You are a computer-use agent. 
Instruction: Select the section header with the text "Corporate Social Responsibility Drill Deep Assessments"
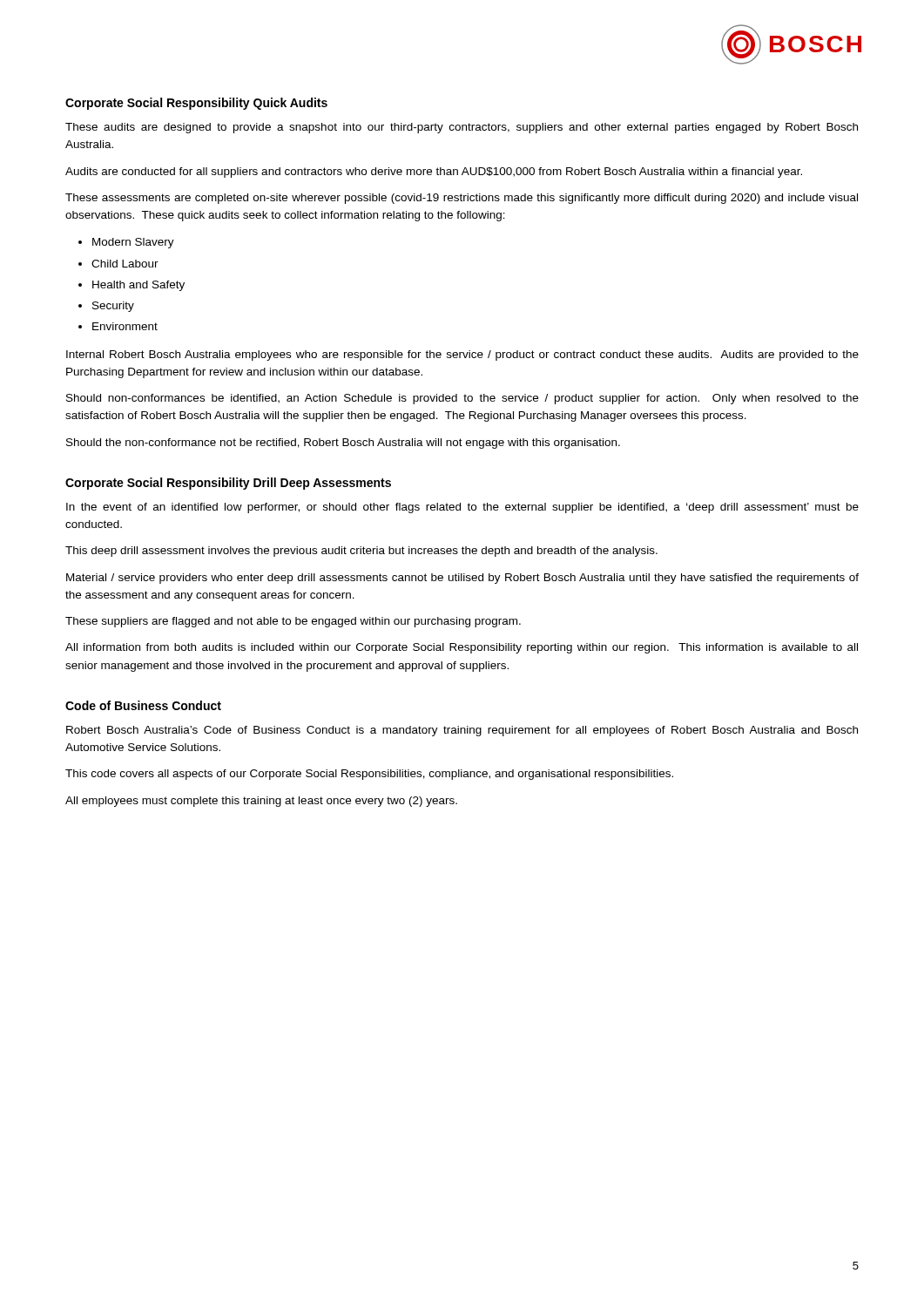[228, 483]
